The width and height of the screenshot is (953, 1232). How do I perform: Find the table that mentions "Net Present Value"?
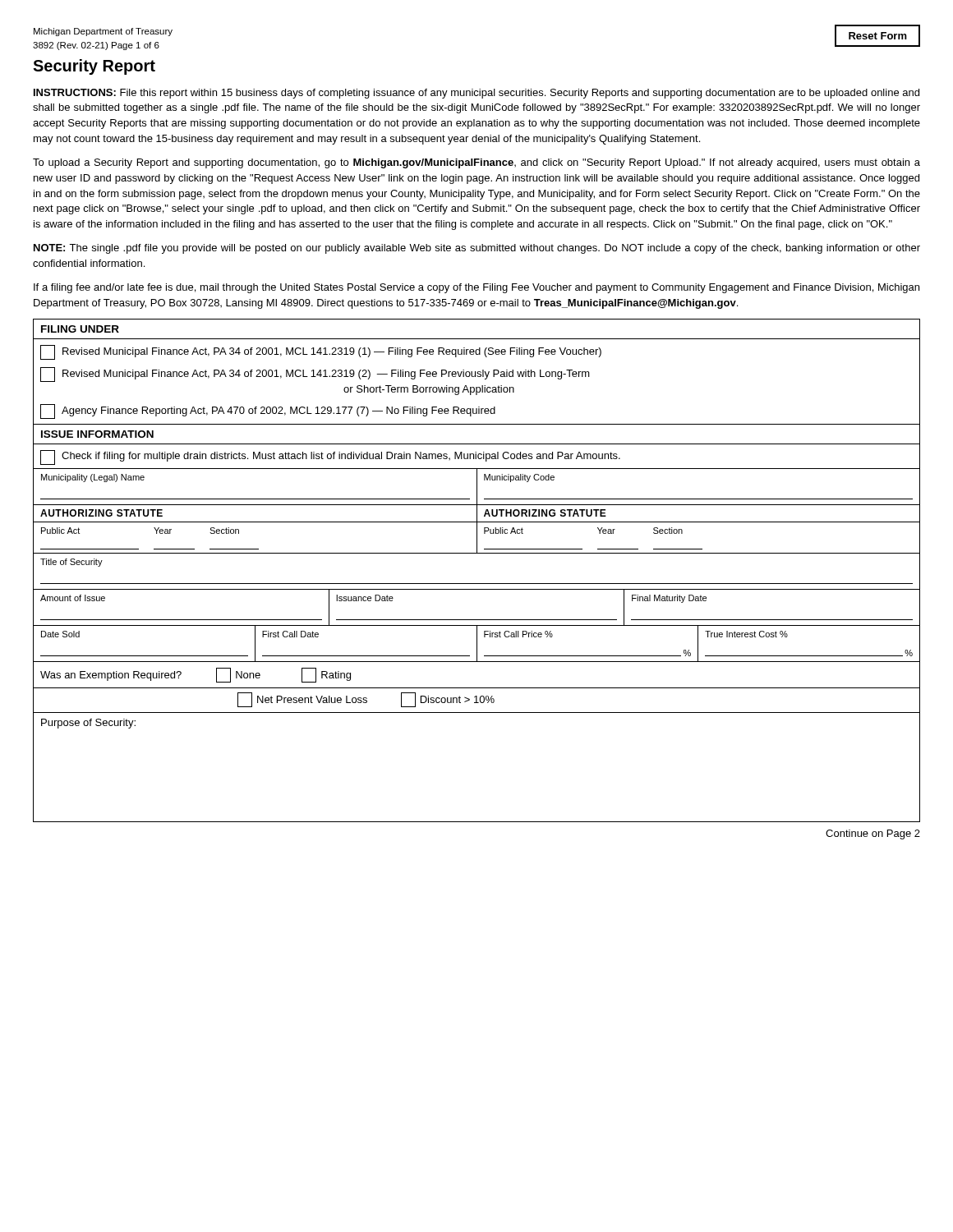tap(476, 701)
